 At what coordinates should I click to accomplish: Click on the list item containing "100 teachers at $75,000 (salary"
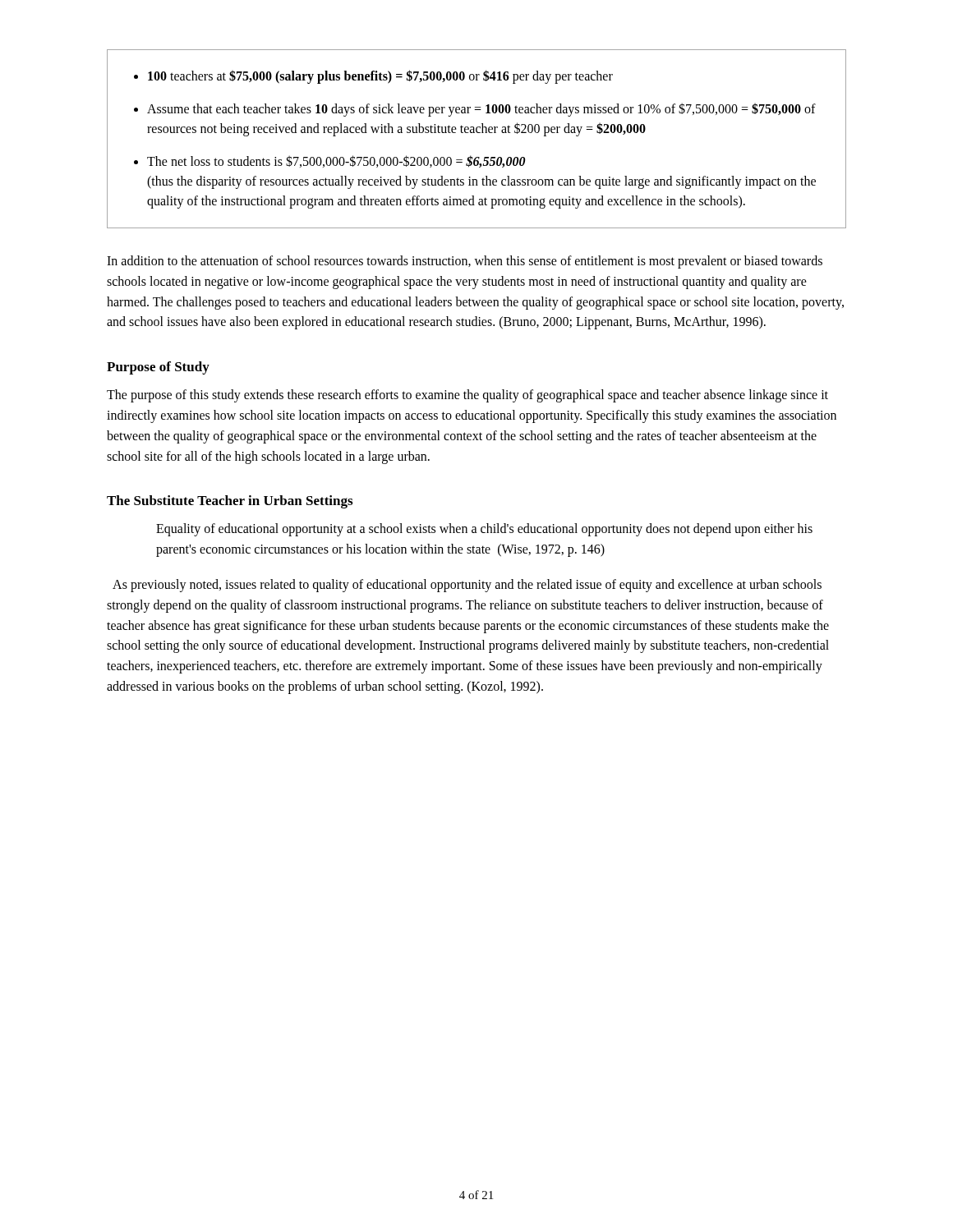click(x=380, y=76)
